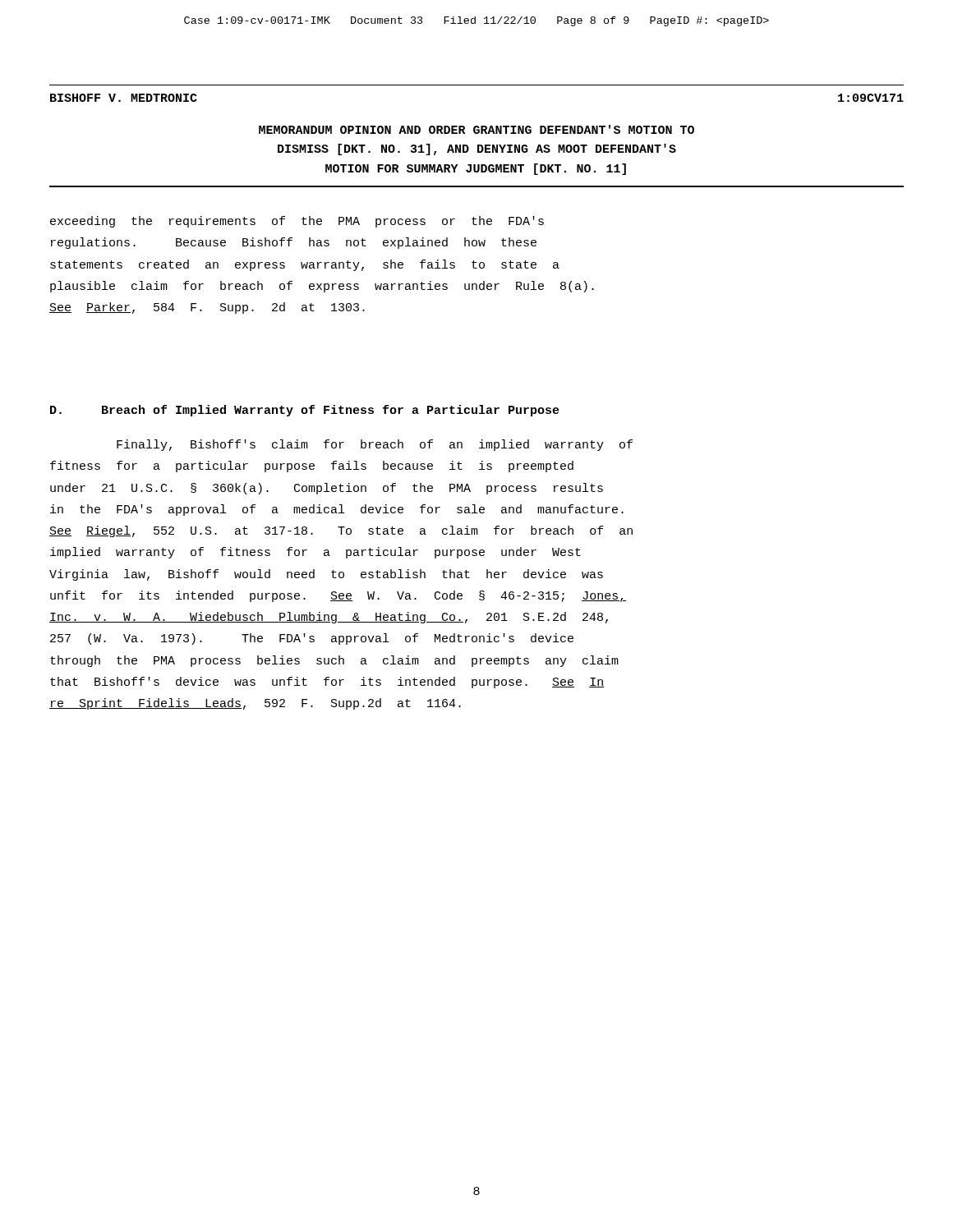This screenshot has height=1232, width=953.
Task: Click on the title that reads "MEMORANDUM OPINION AND ORDER GRANTING DEFENDANT'S MOTION"
Action: (476, 150)
